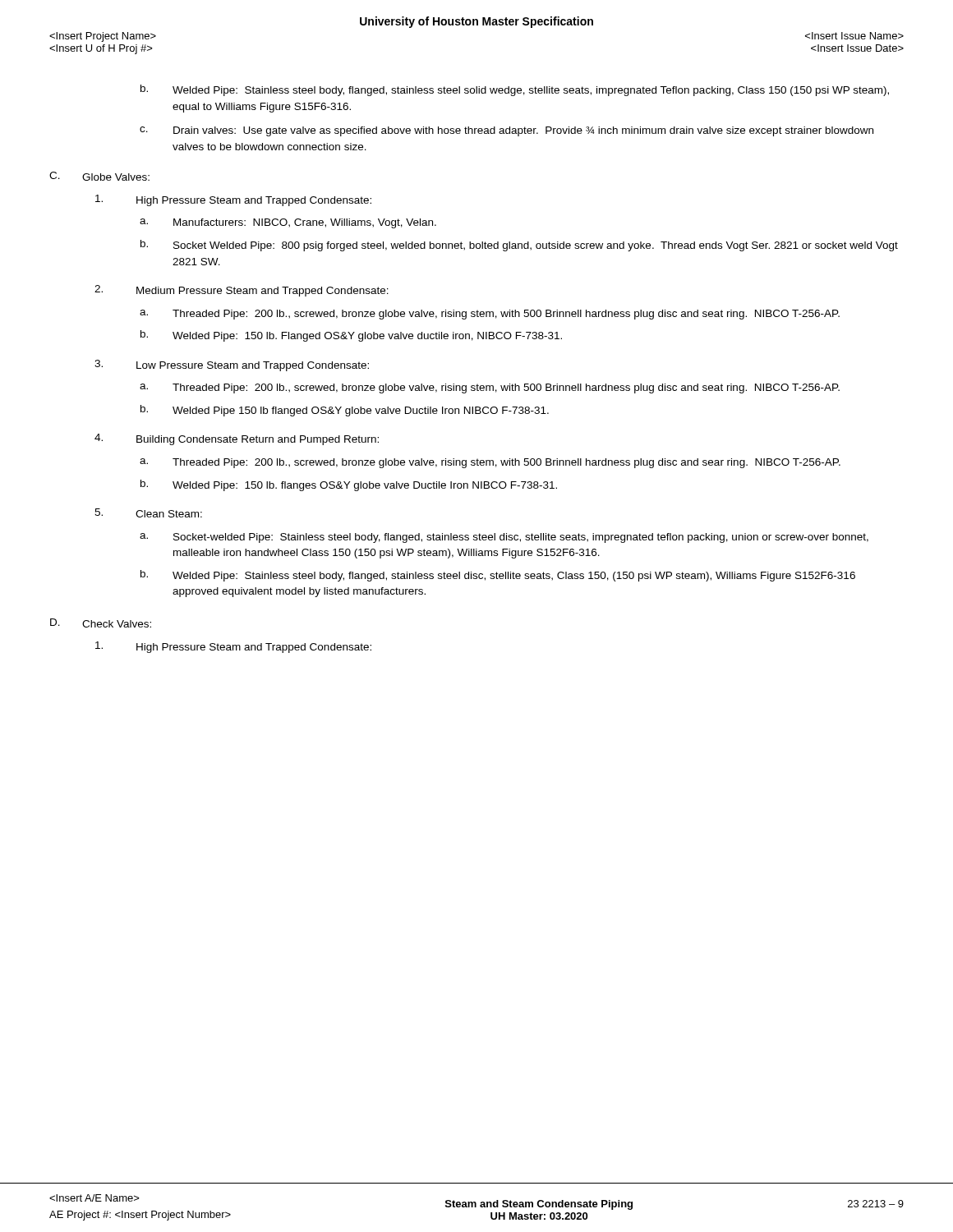953x1232 pixels.
Task: Select the list item with the text "a. Socket-welded Pipe: Stainless steel body, flanged,"
Action: (522, 545)
